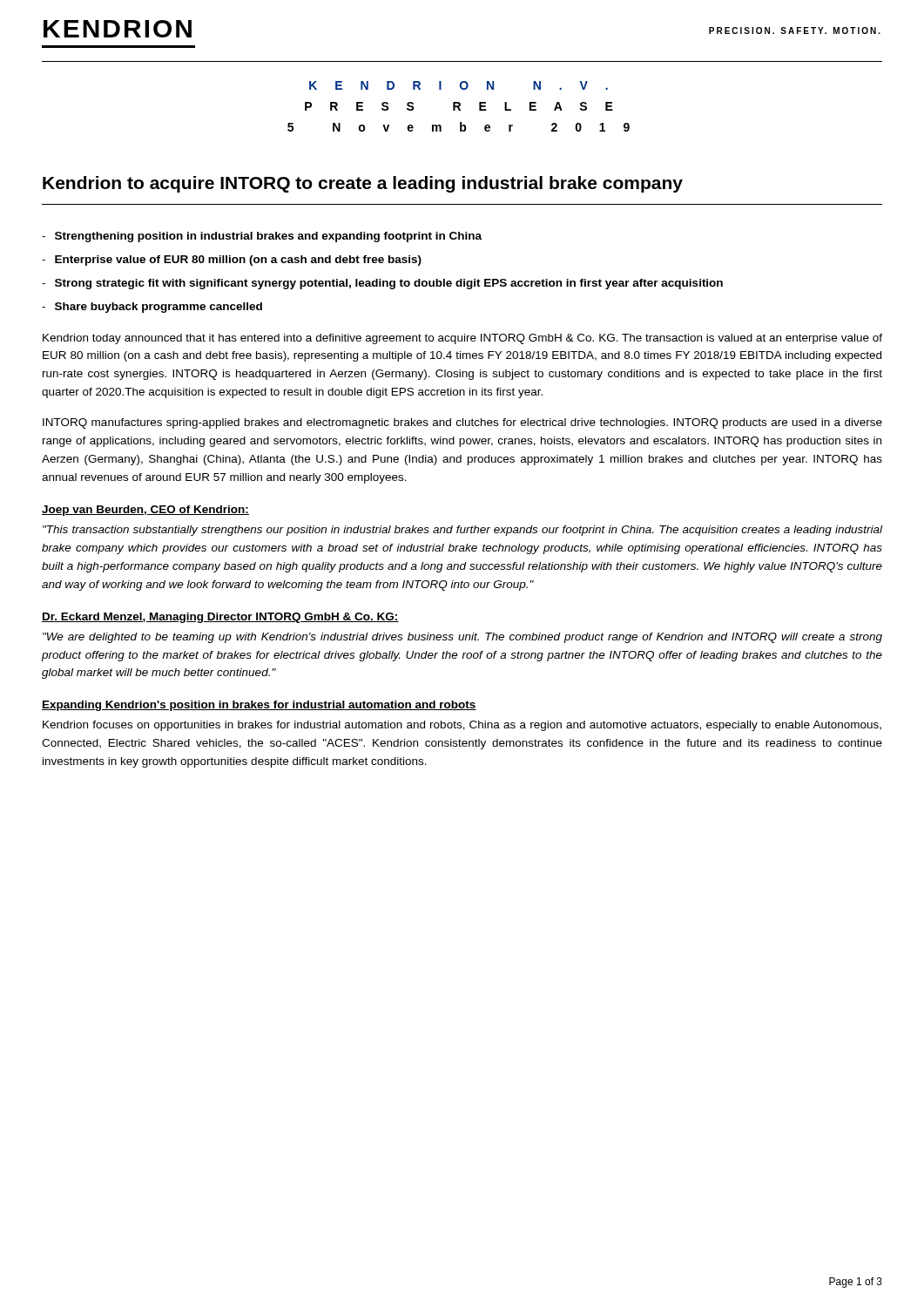Click on the section header with the text "Dr. Eckard Menzel,"
Viewport: 924px width, 1307px height.
point(220,616)
